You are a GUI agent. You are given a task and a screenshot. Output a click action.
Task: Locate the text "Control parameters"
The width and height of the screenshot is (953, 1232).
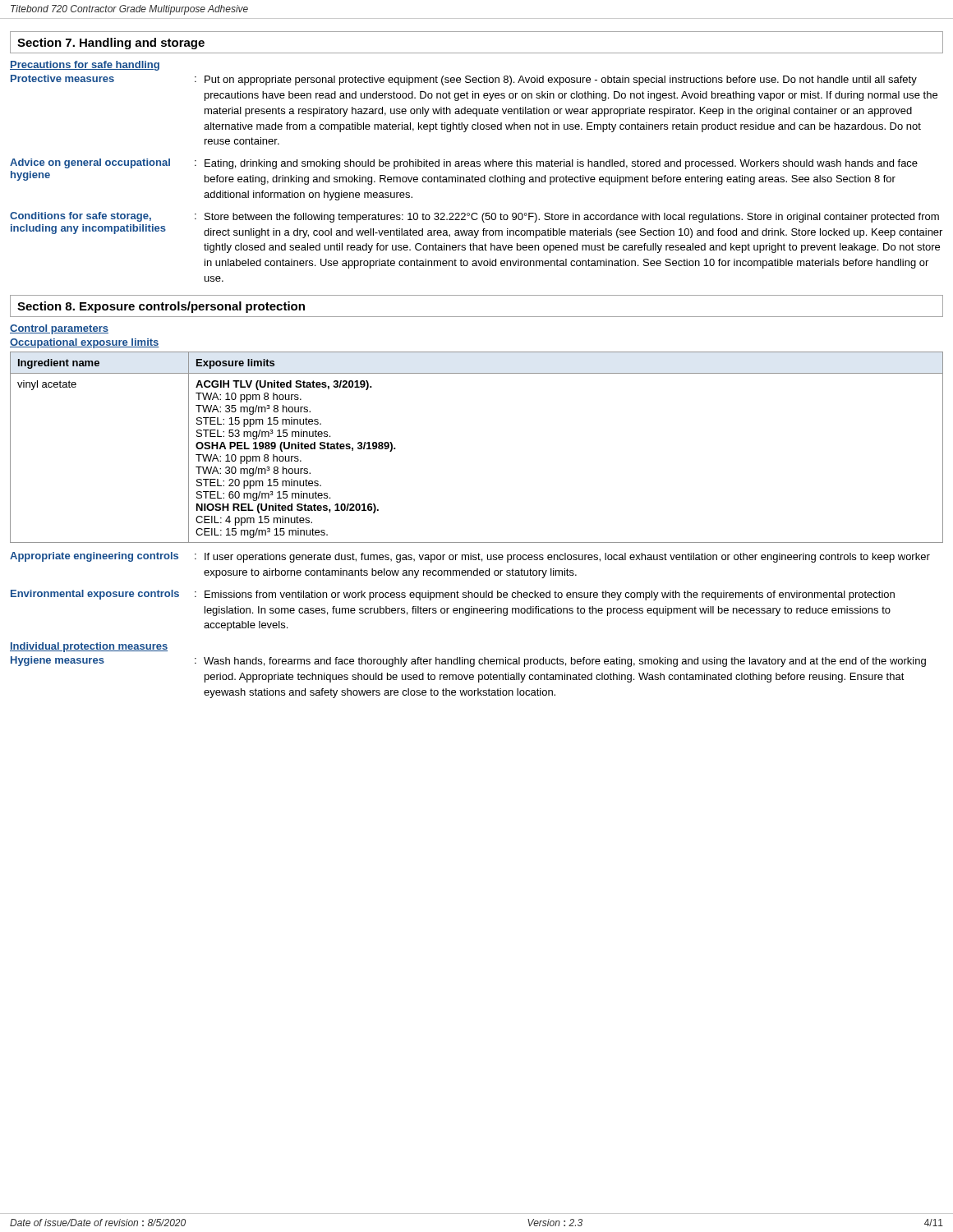tap(59, 328)
